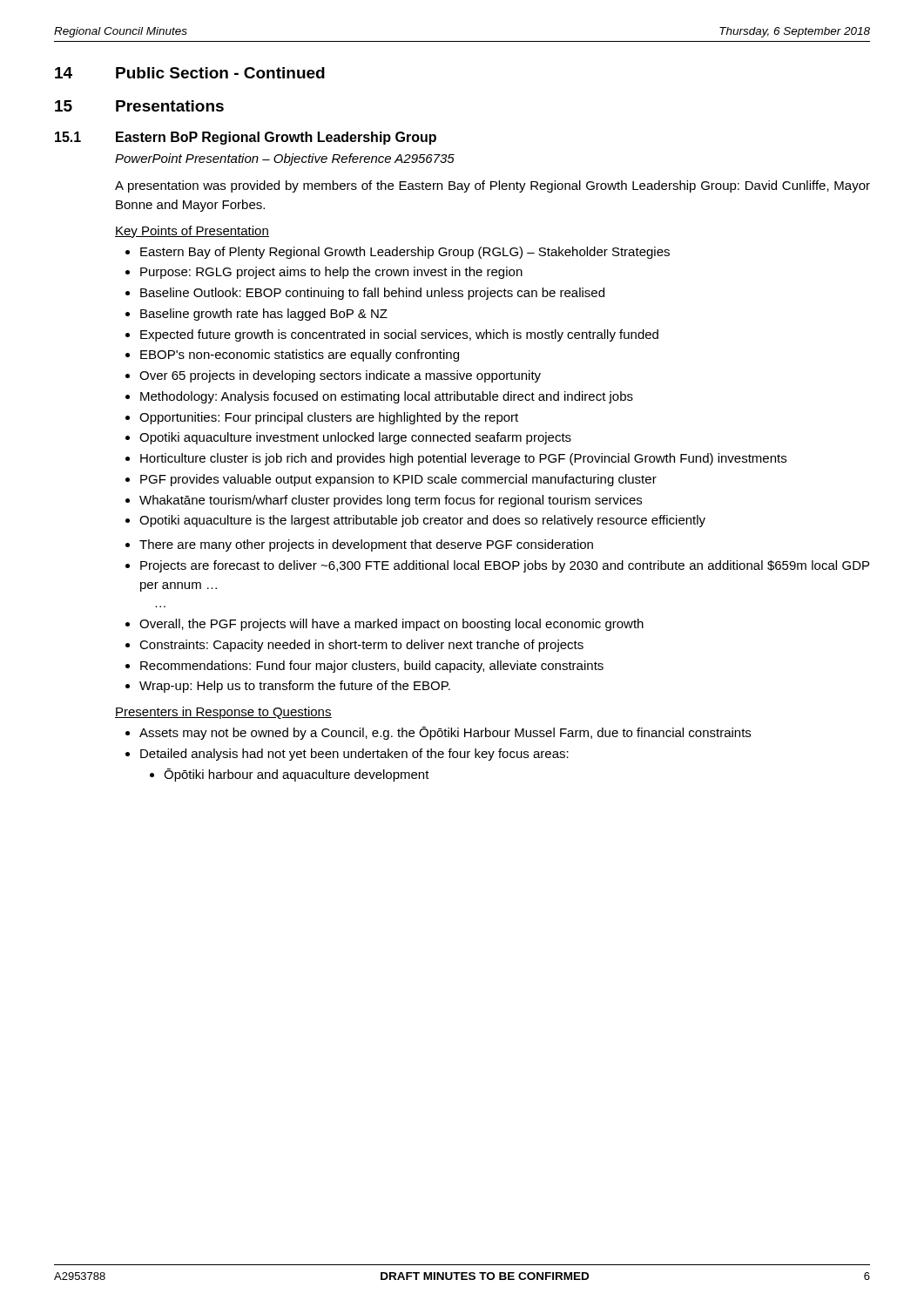This screenshot has width=924, height=1307.
Task: Find the block on this page that starts "Recommendations: Fund four"
Action: click(x=505, y=665)
